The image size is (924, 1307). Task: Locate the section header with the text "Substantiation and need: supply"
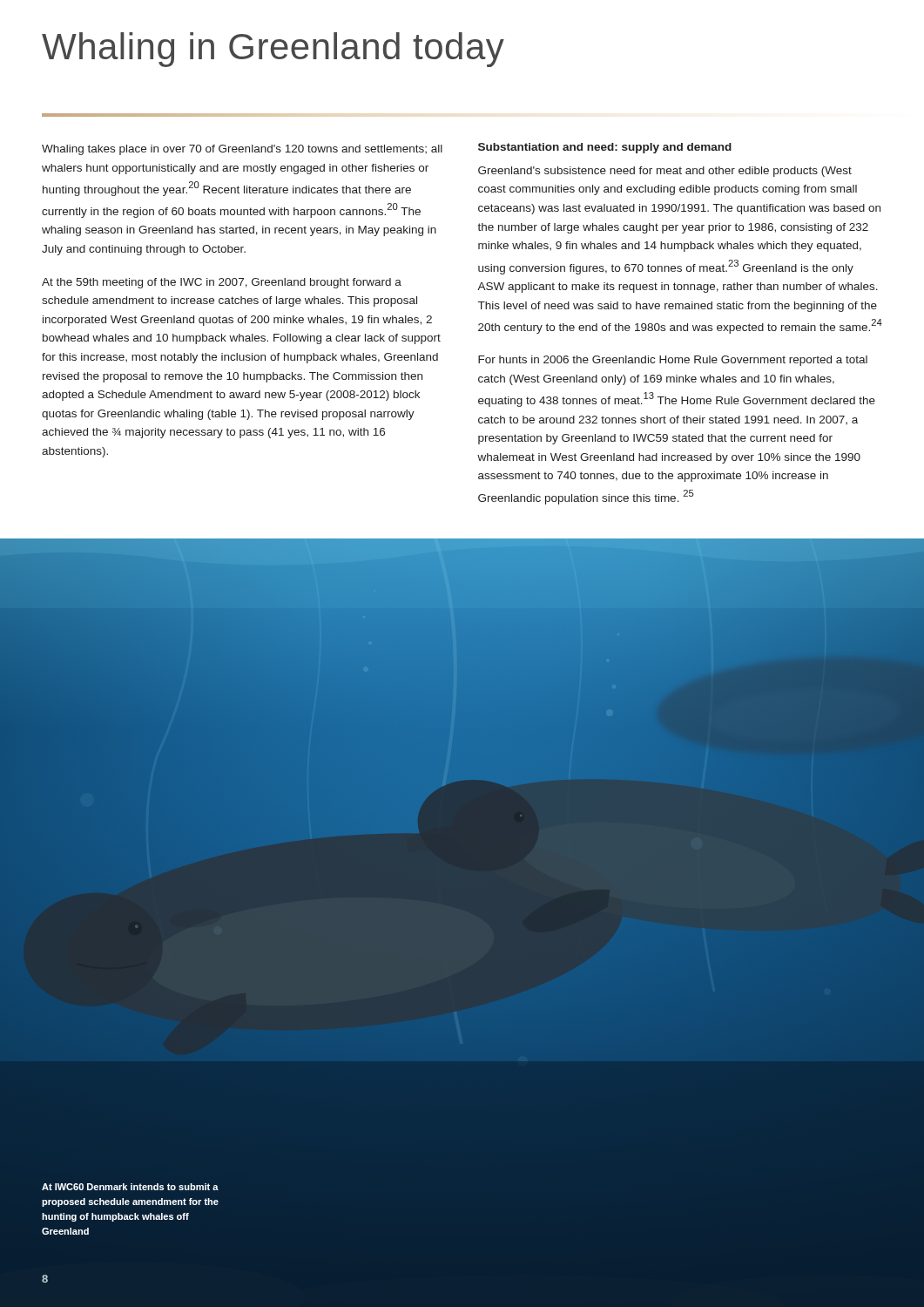point(605,147)
